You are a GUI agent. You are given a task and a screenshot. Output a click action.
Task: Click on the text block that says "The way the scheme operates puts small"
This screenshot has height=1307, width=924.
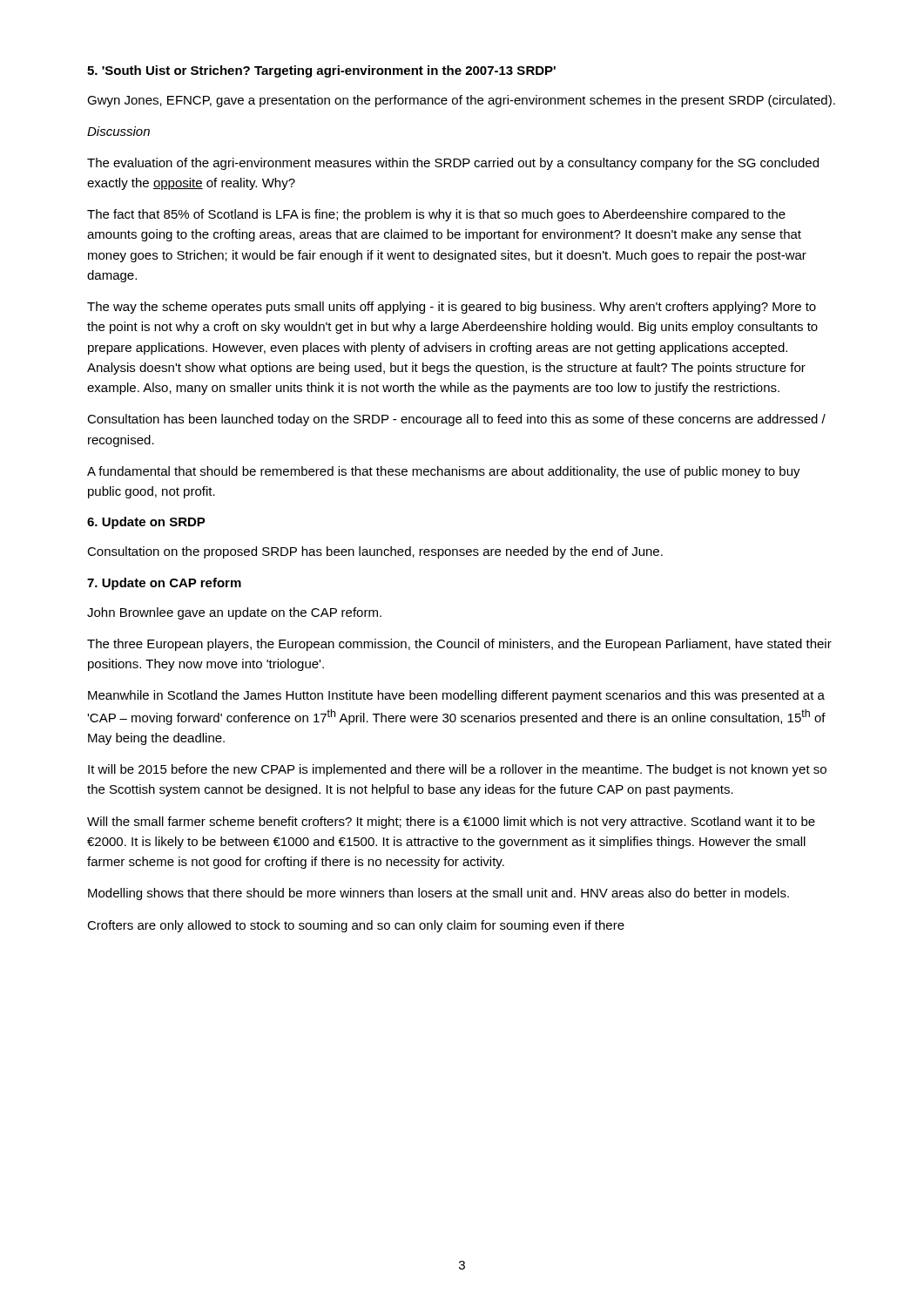tap(453, 347)
